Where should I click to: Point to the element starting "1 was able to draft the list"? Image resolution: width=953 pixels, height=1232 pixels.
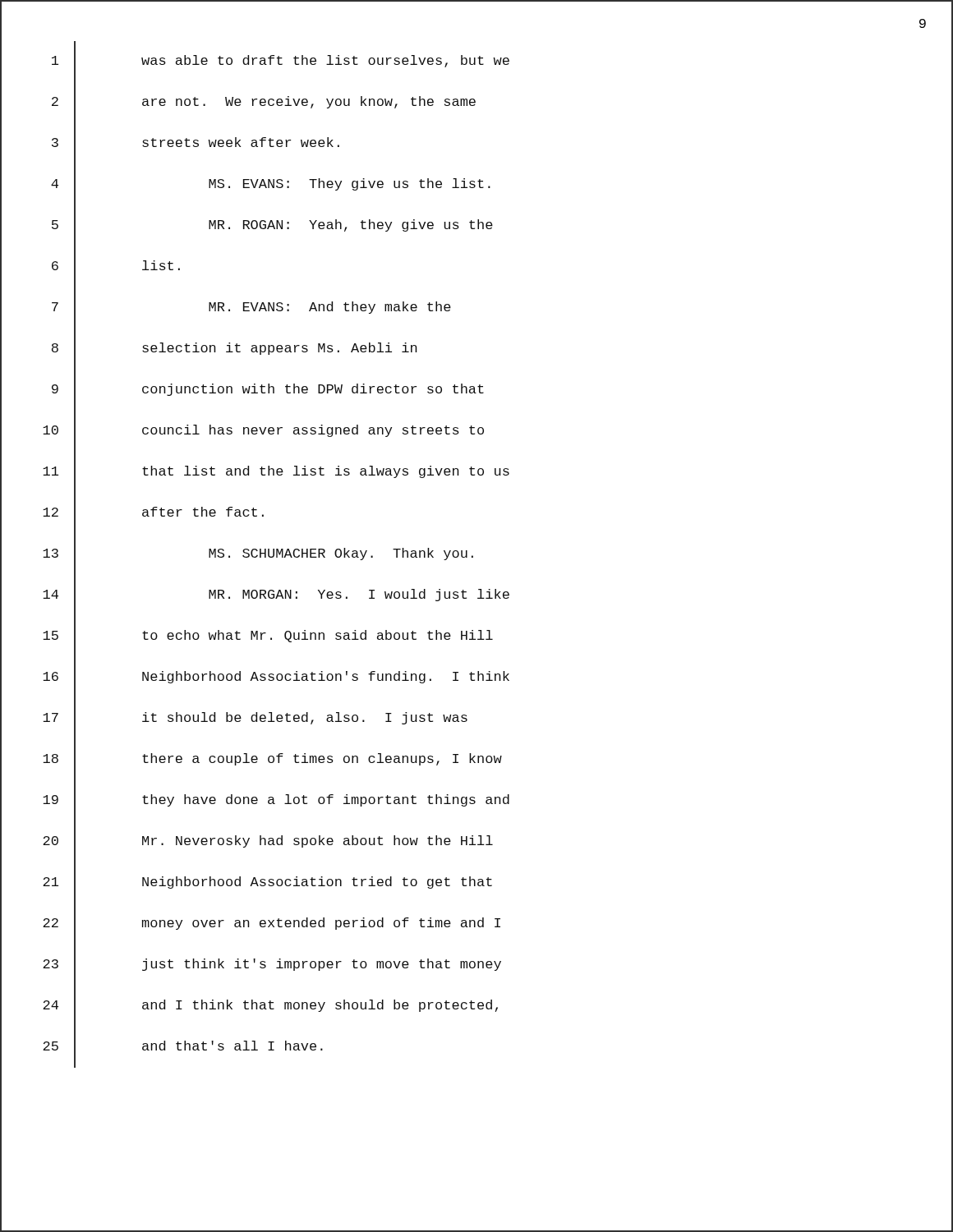pos(476,554)
